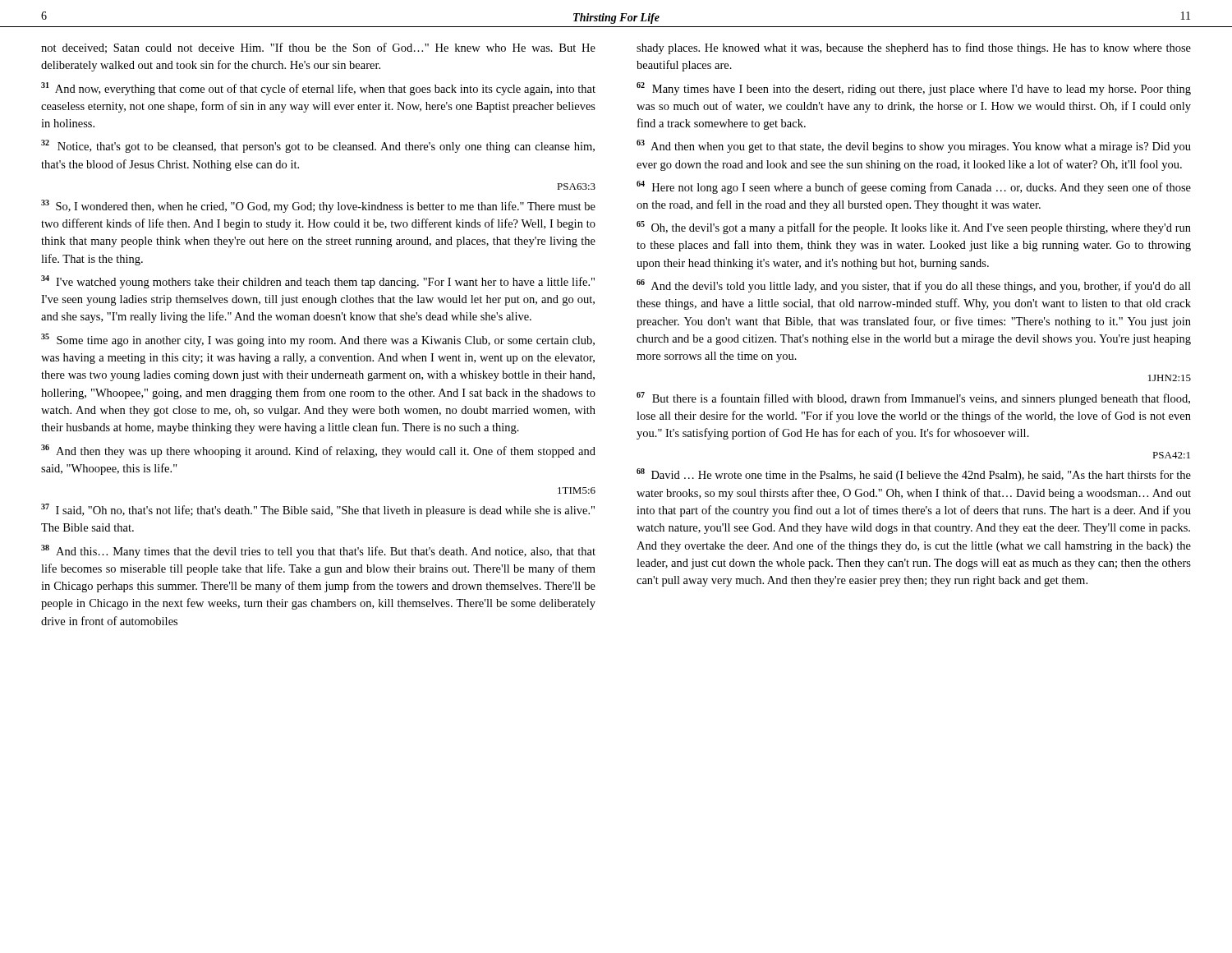Click on the text starting "62 Many times have"
1232x953 pixels.
[914, 105]
